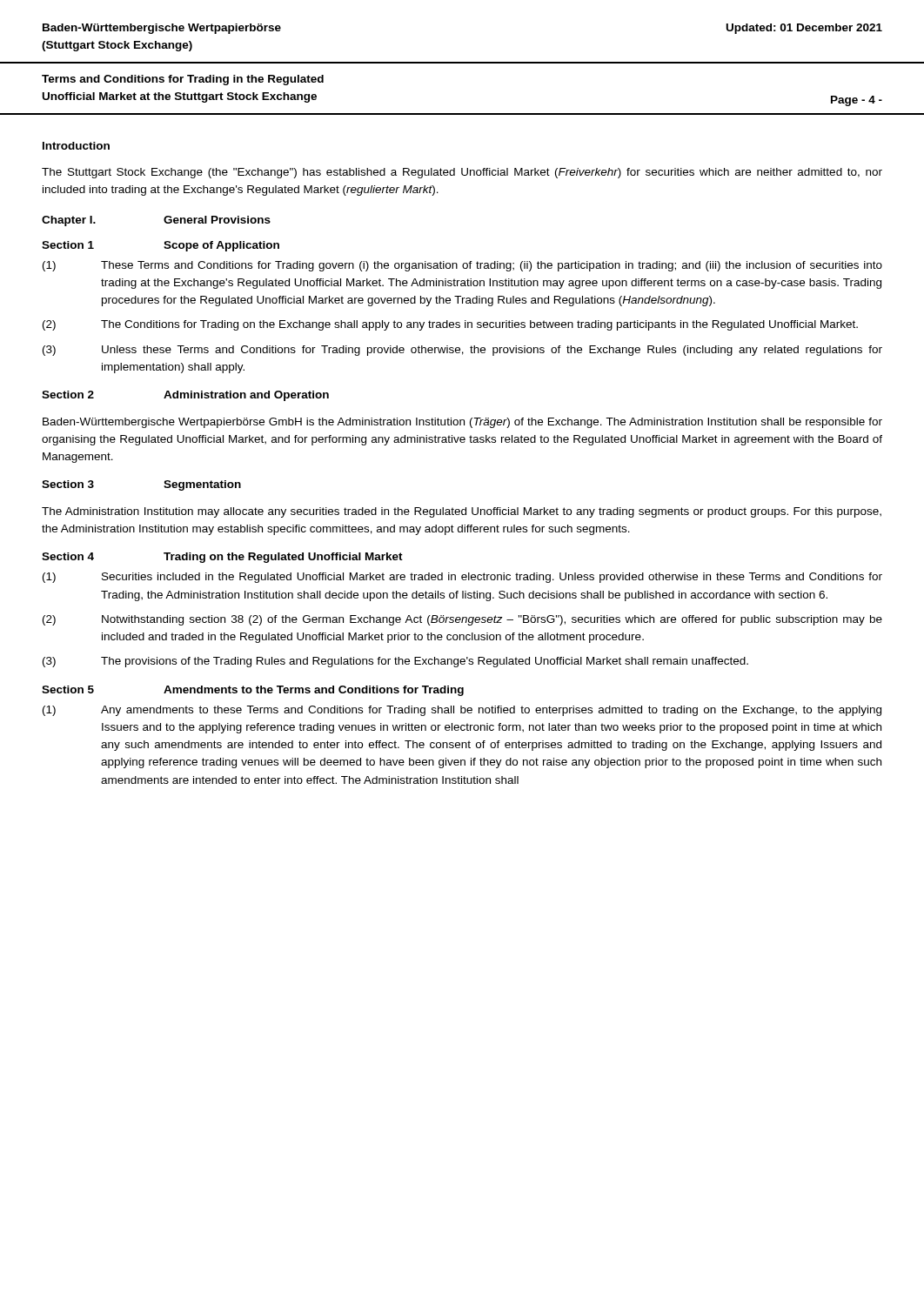Locate the region starting "Section 3 Segmentation"

pyautogui.click(x=67, y=485)
